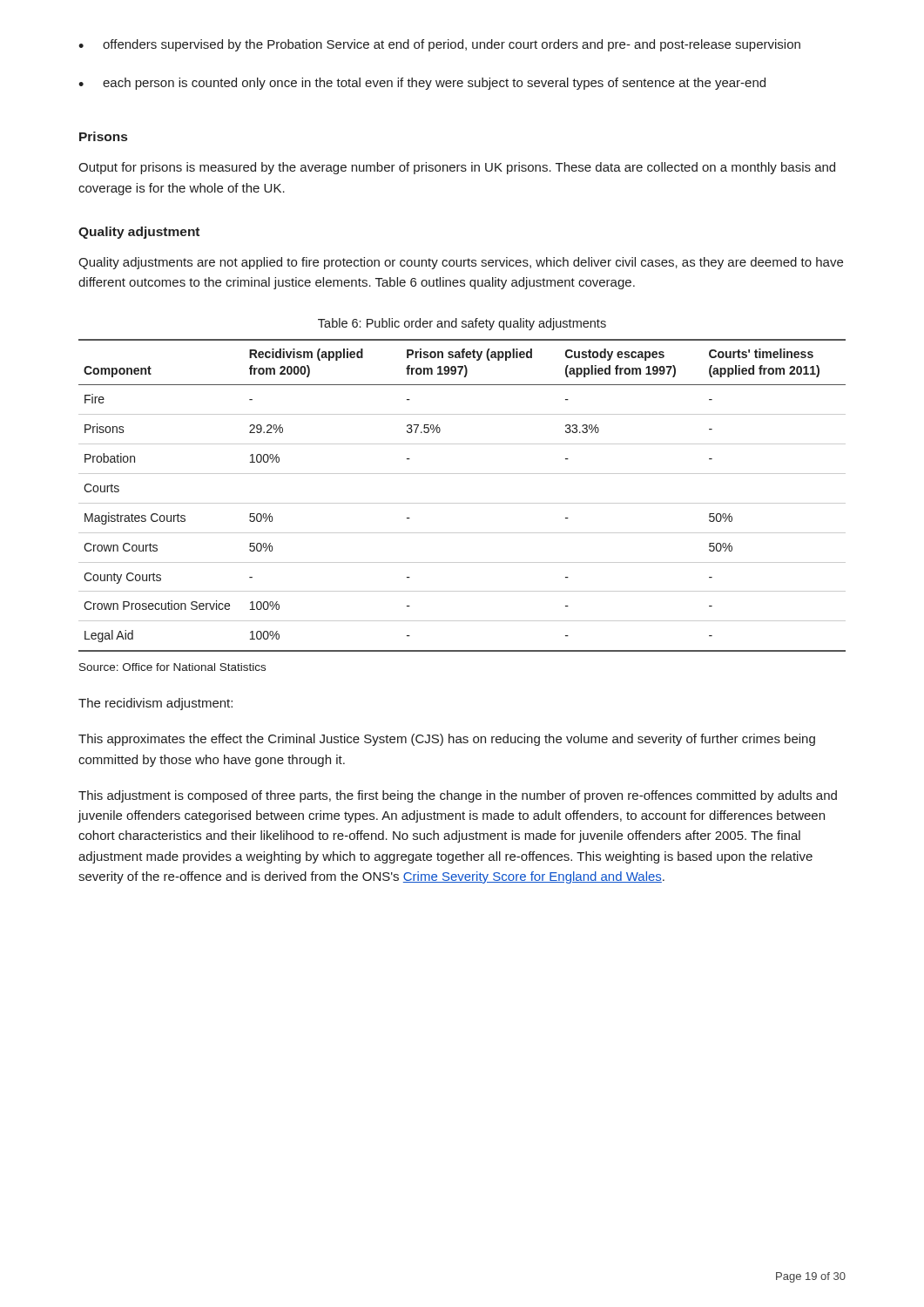The height and width of the screenshot is (1307, 924).
Task: Locate the block of text that opens with "Quality adjustments are not"
Action: [x=461, y=272]
